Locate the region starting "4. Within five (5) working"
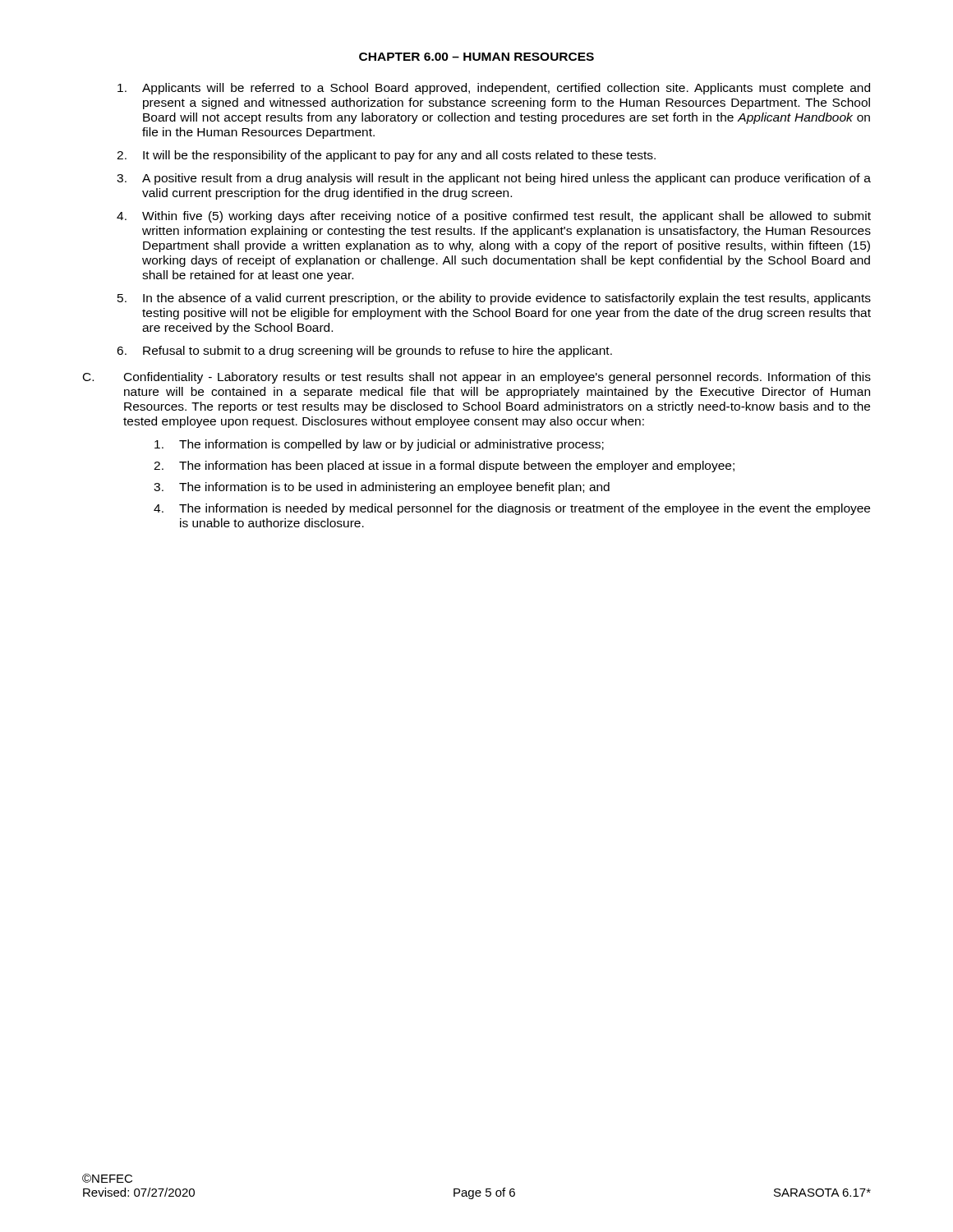The height and width of the screenshot is (1232, 953). click(x=476, y=246)
